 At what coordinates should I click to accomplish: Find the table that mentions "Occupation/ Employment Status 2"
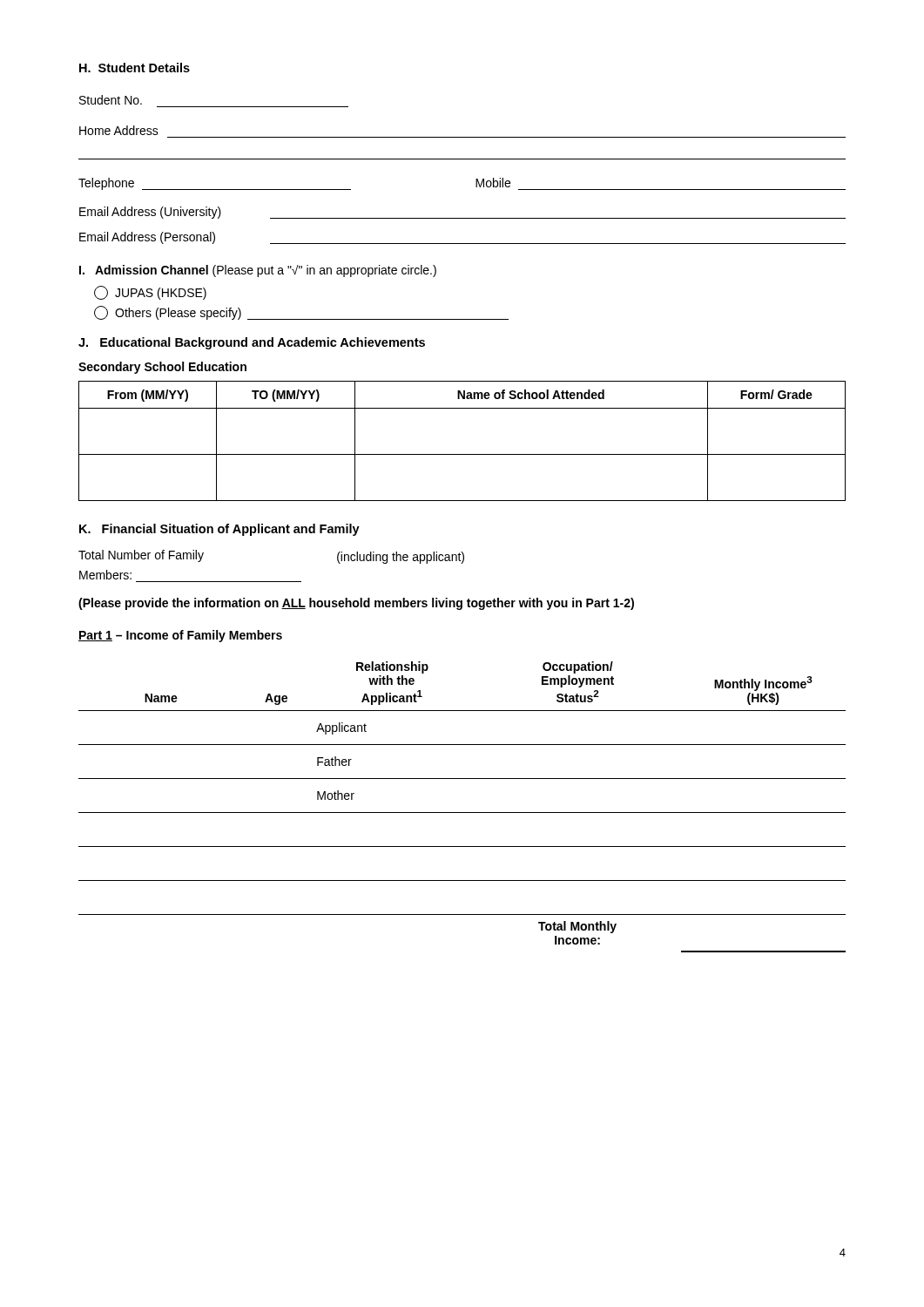pyautogui.click(x=462, y=803)
